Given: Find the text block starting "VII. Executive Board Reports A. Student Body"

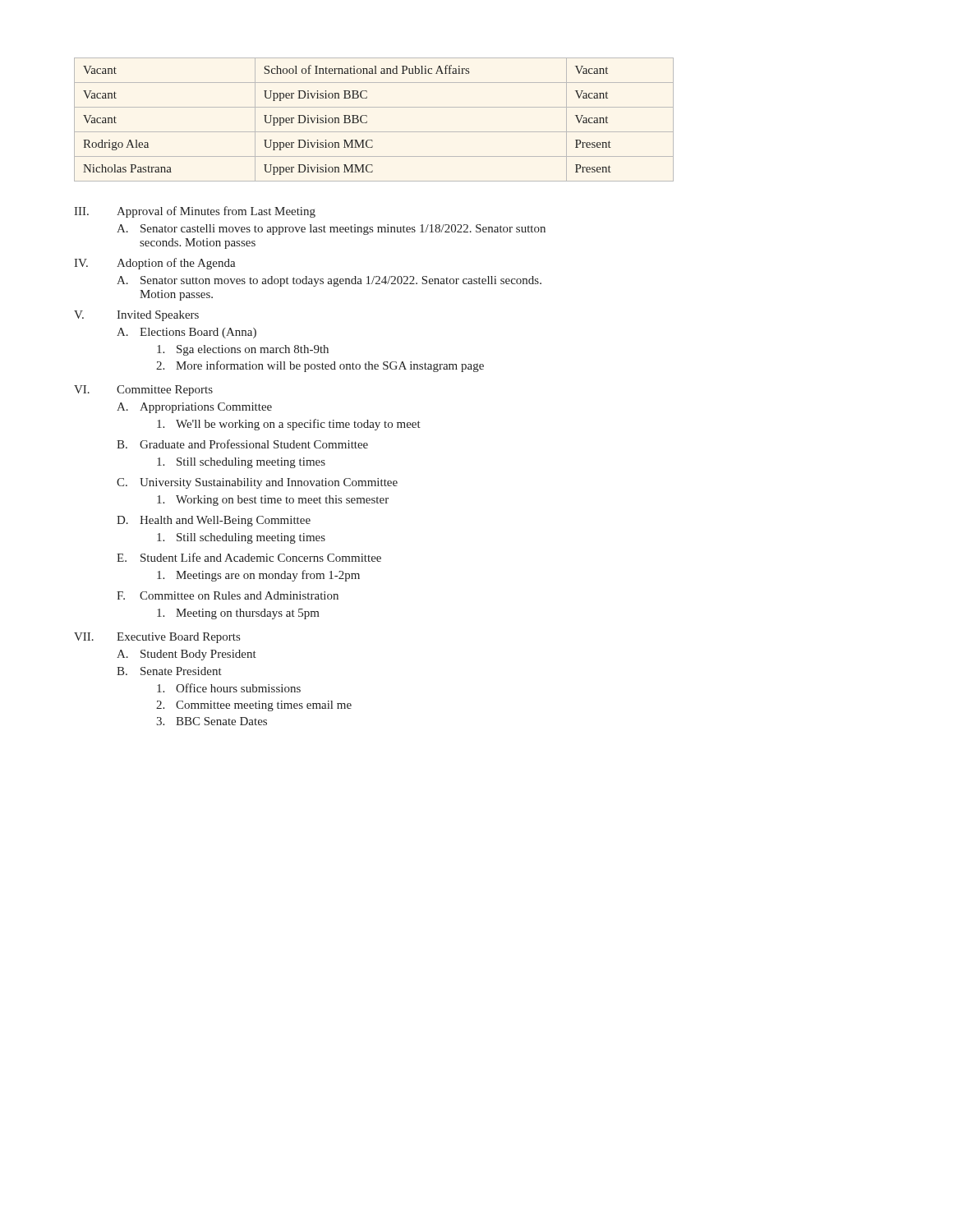Looking at the screenshot, I should pyautogui.click(x=157, y=638).
